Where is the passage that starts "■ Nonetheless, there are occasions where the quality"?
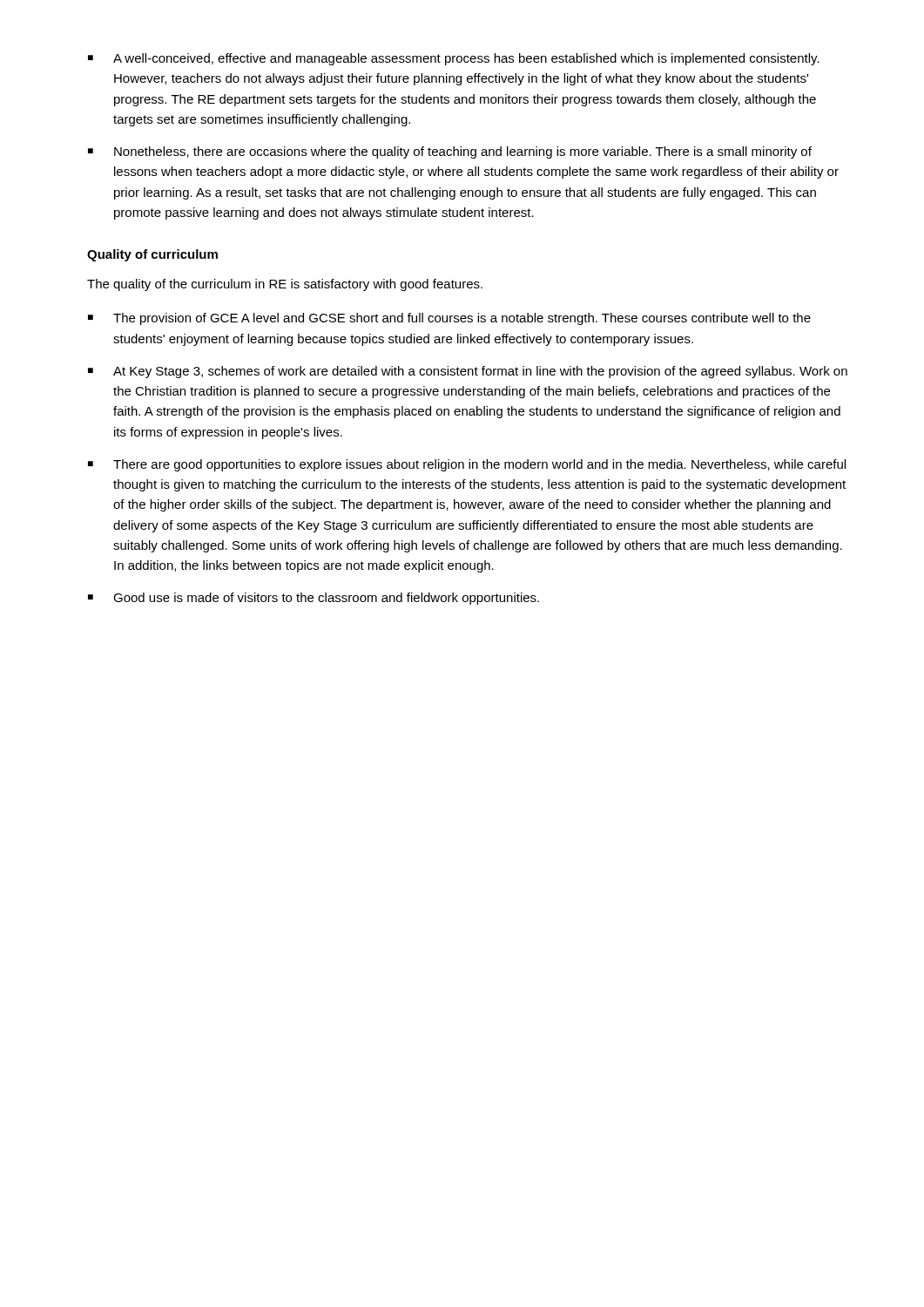 pos(470,182)
